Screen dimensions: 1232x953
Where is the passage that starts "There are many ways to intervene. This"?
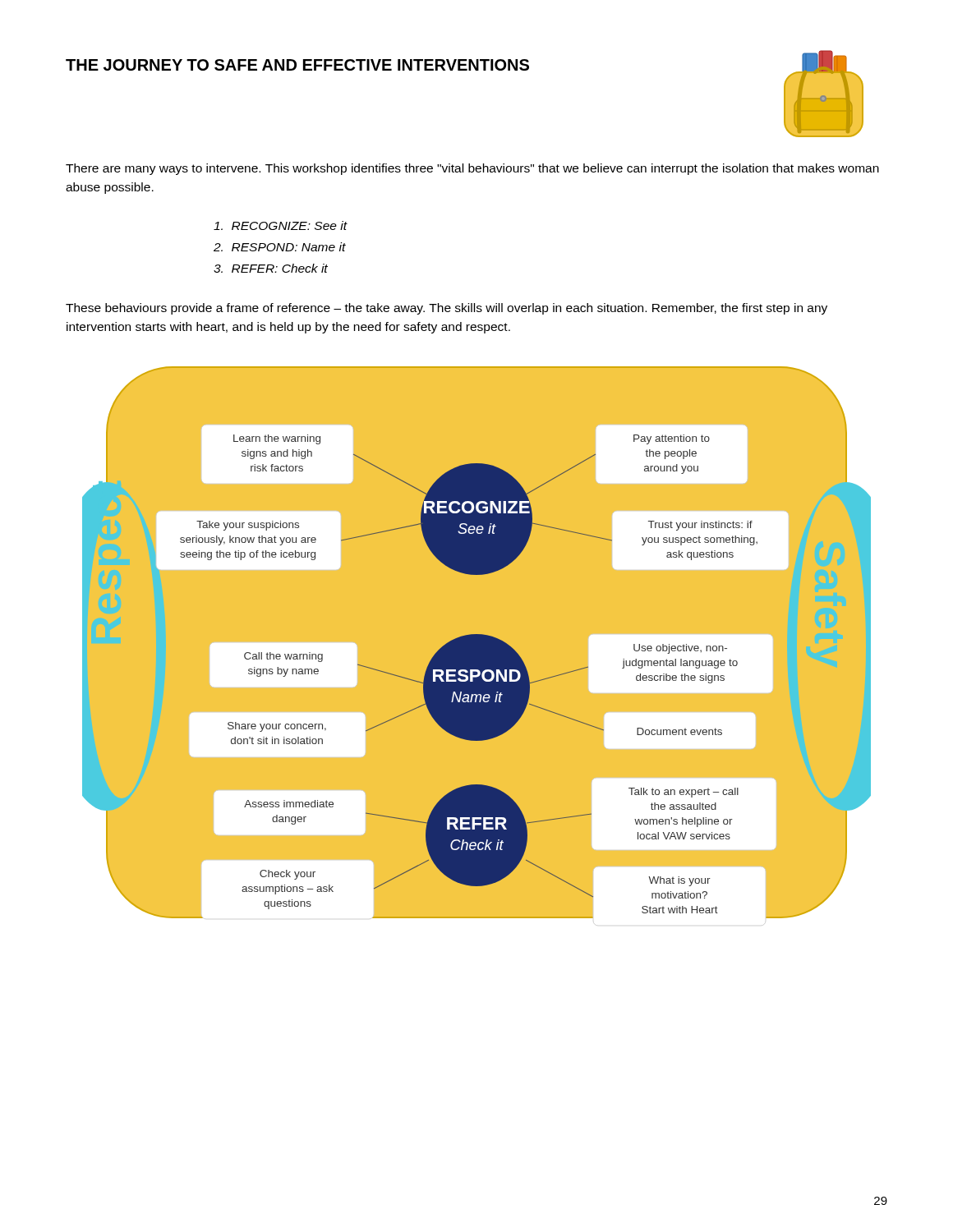[x=473, y=178]
